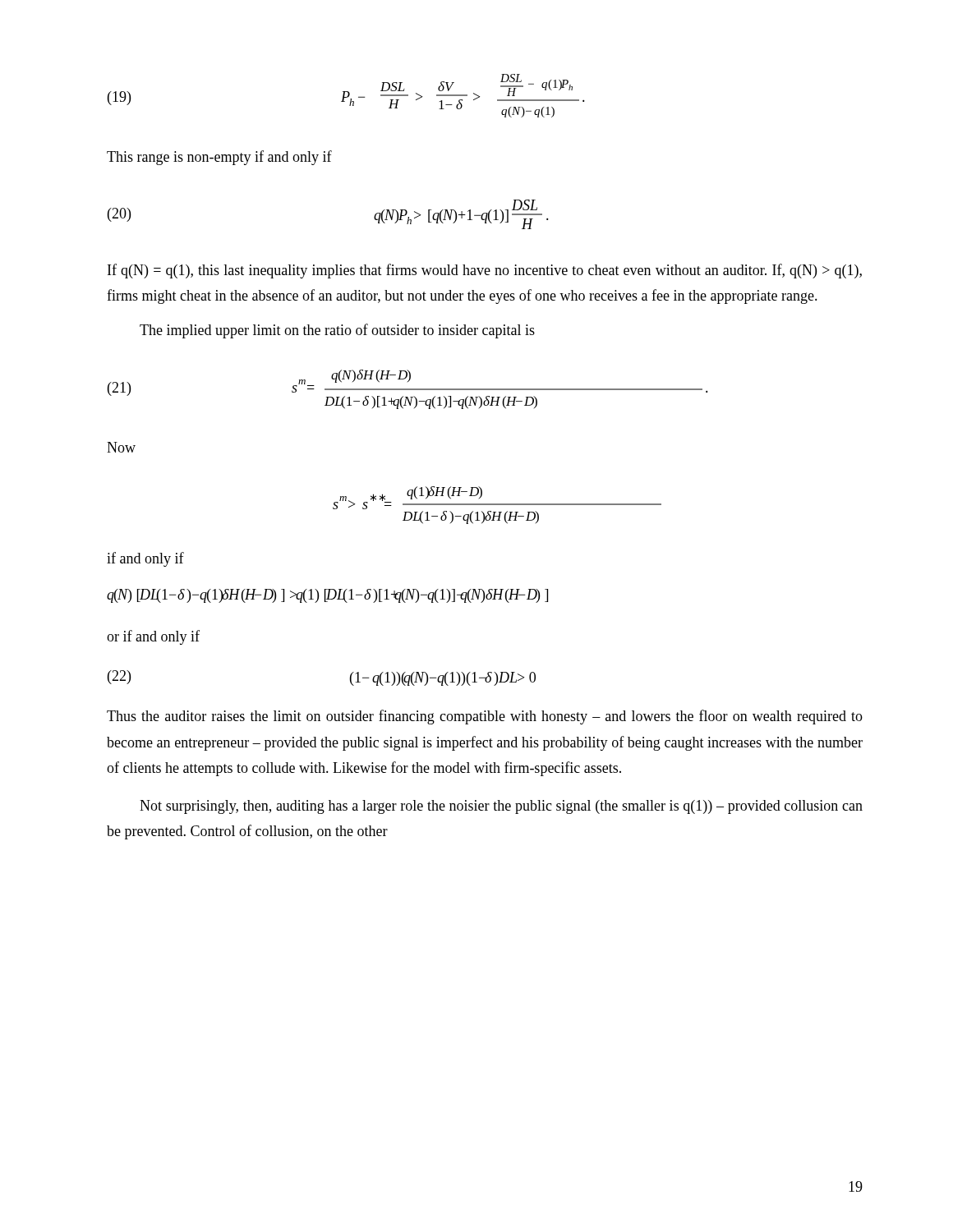Locate the passage starting "Not surprisingly, then,"
Screen dimensions: 1232x953
pos(485,818)
